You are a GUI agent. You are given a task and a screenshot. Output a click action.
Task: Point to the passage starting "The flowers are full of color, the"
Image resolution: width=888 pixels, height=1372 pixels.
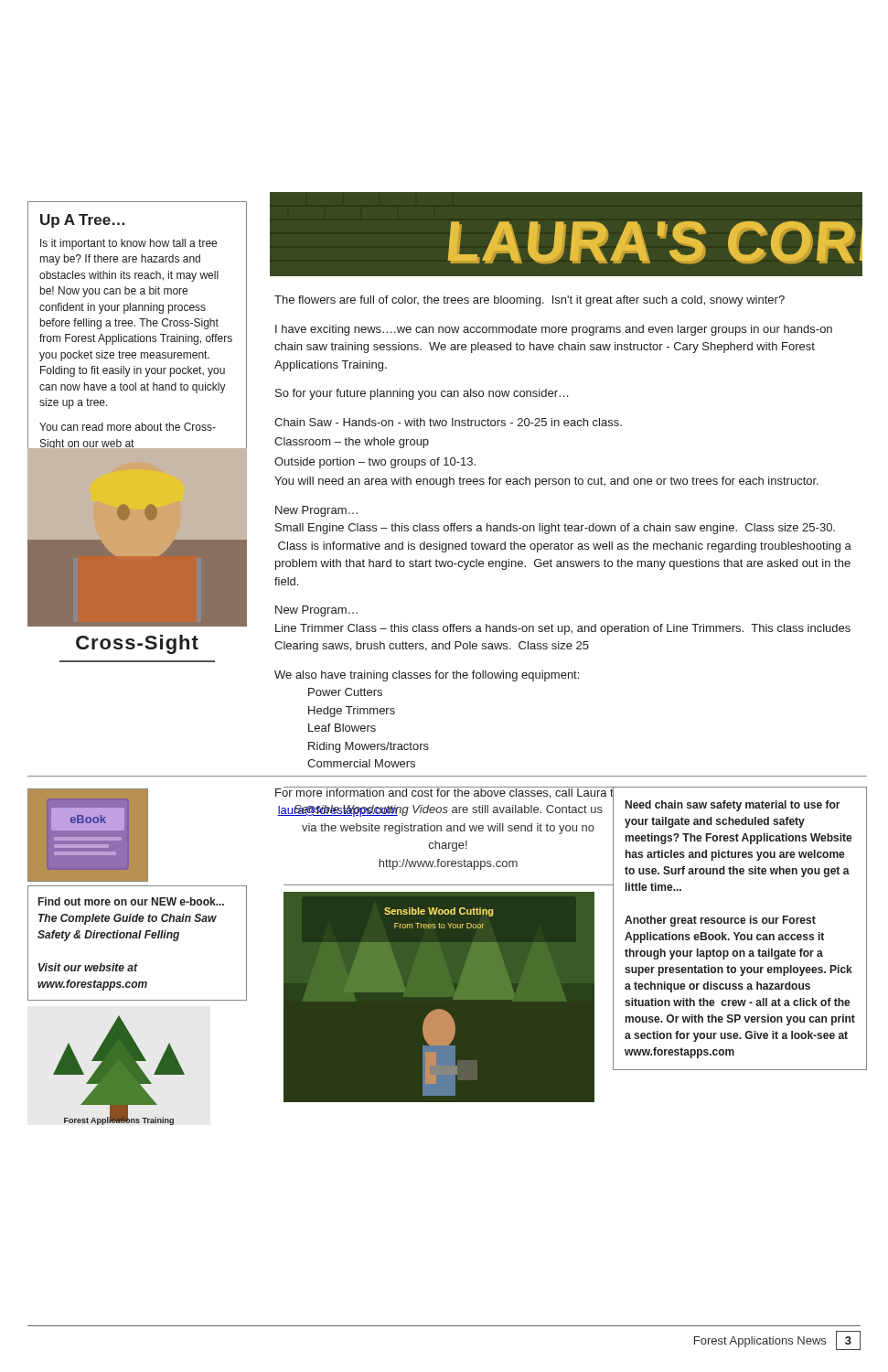530,300
